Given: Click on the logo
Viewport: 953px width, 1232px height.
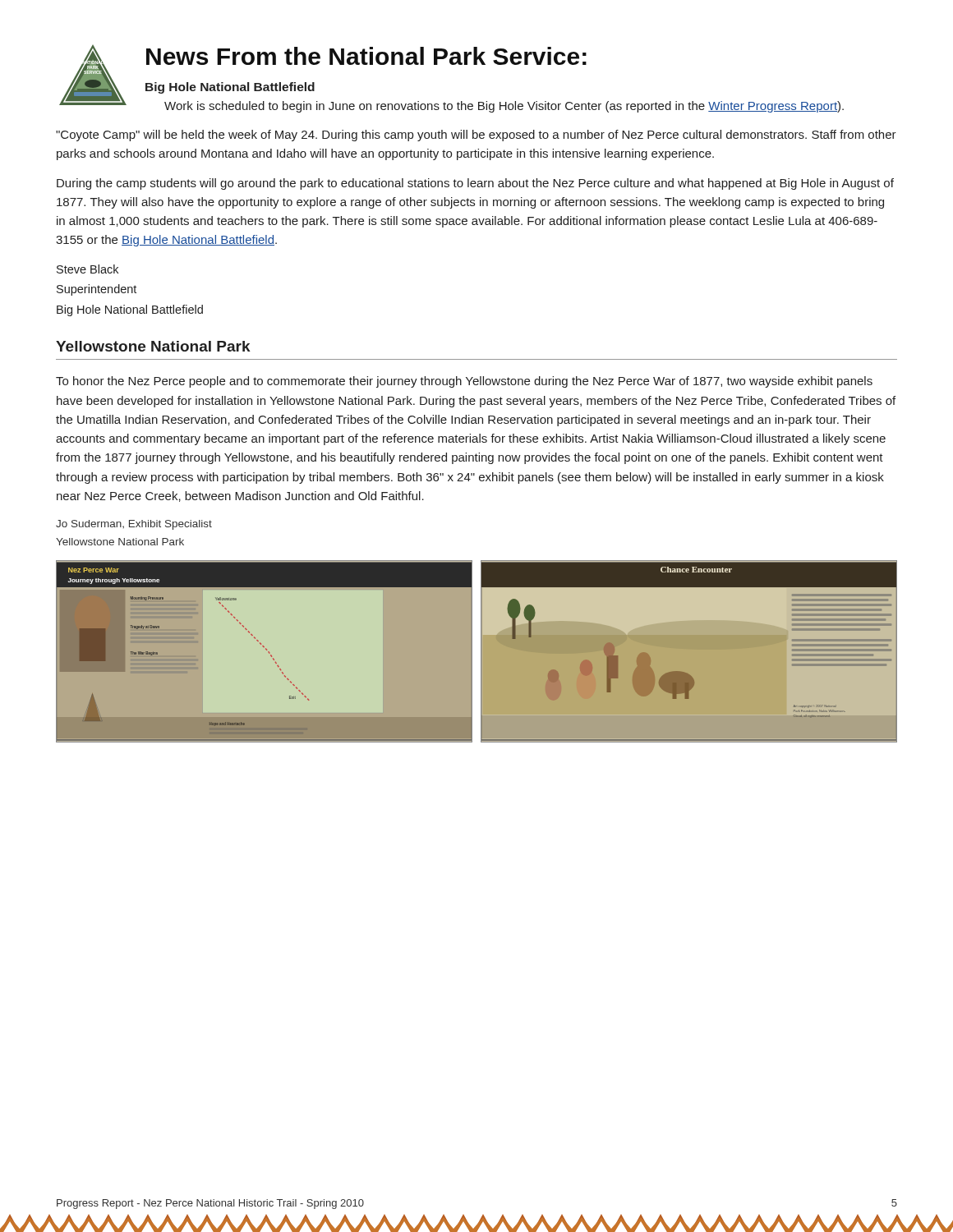Looking at the screenshot, I should (x=93, y=78).
